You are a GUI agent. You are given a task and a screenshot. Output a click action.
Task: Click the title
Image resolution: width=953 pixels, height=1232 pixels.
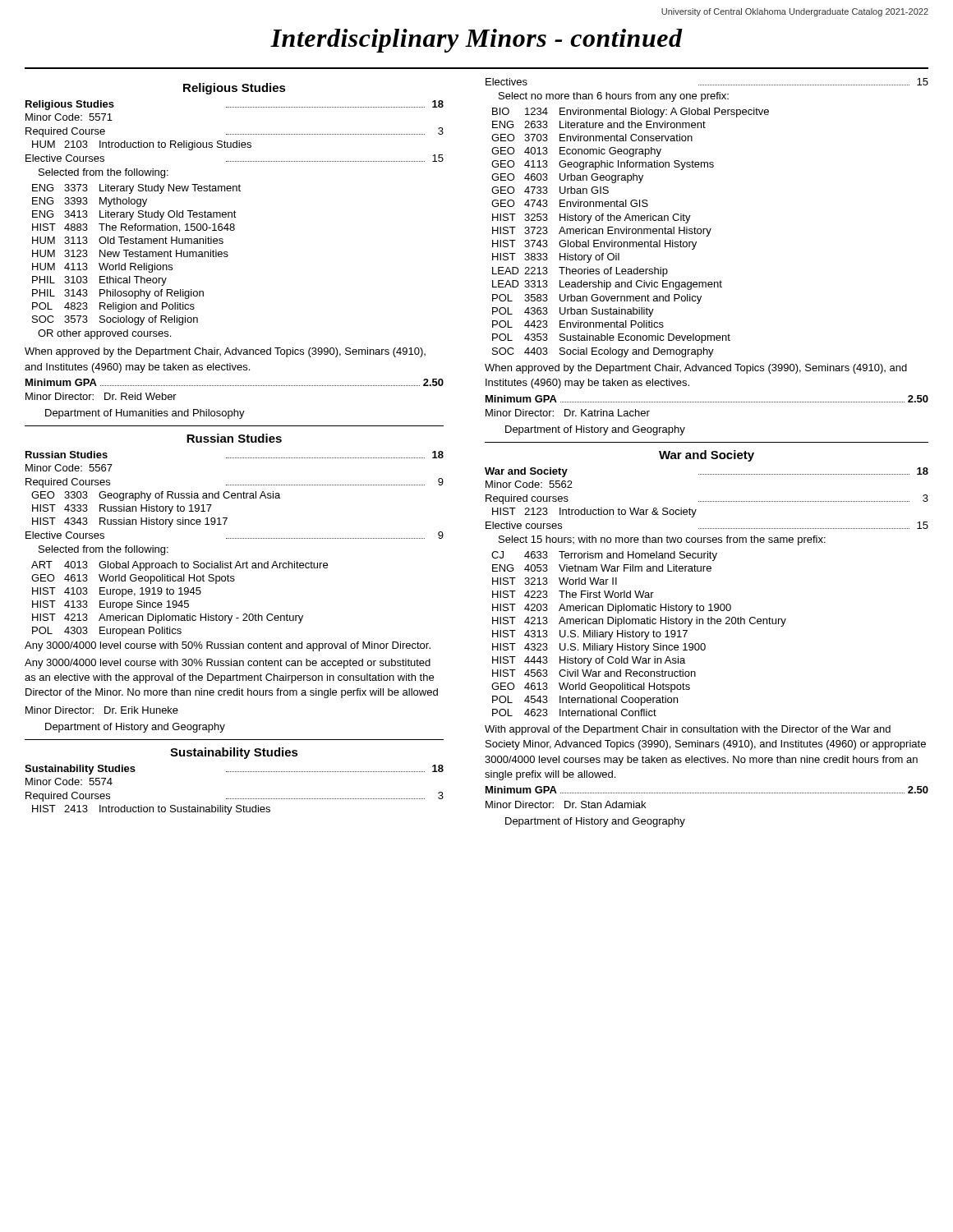pyautogui.click(x=476, y=38)
